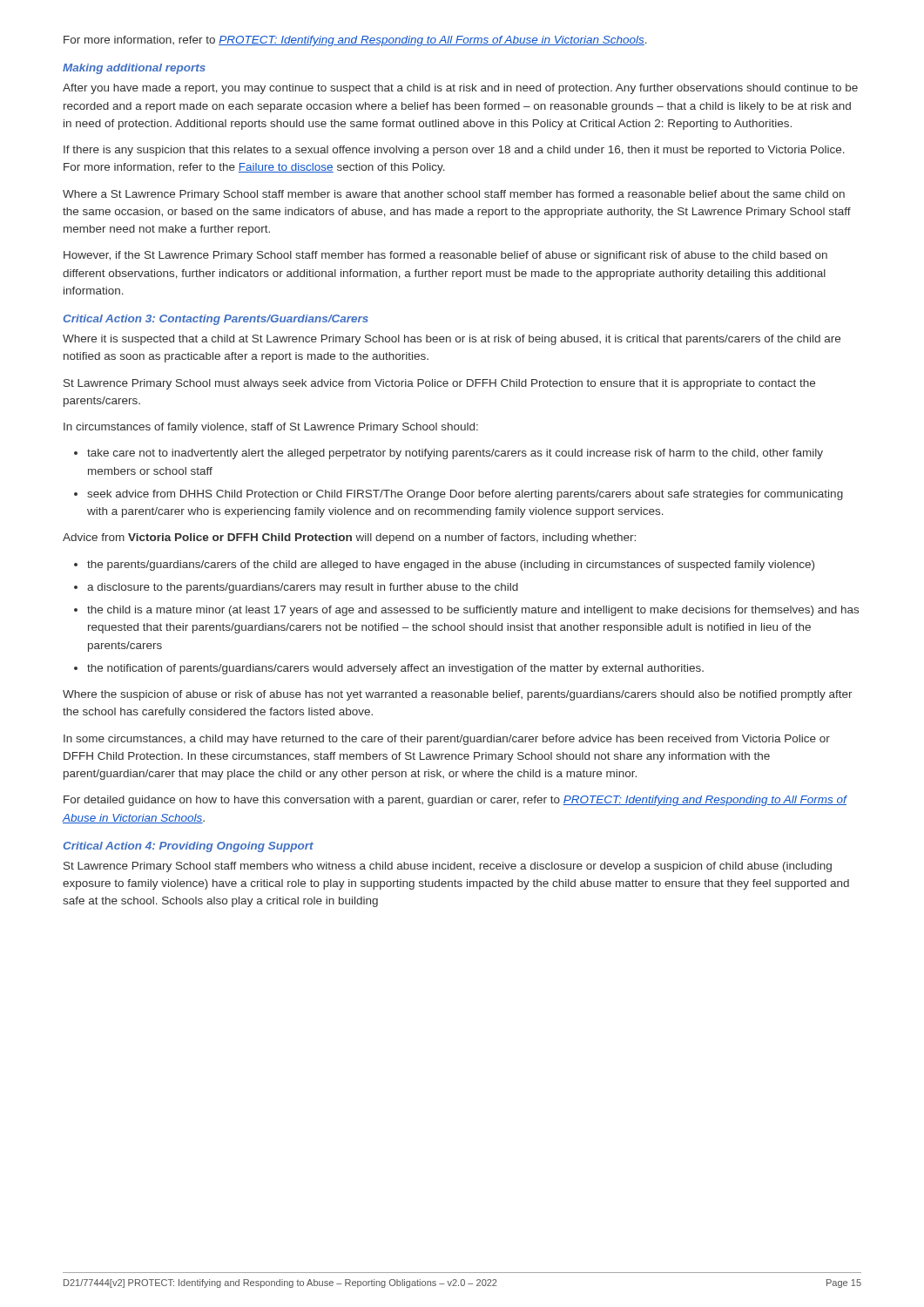Point to the block starting "For more information, refer to PROTECT: Identifying and"
Screen dimensions: 1307x924
pos(355,40)
